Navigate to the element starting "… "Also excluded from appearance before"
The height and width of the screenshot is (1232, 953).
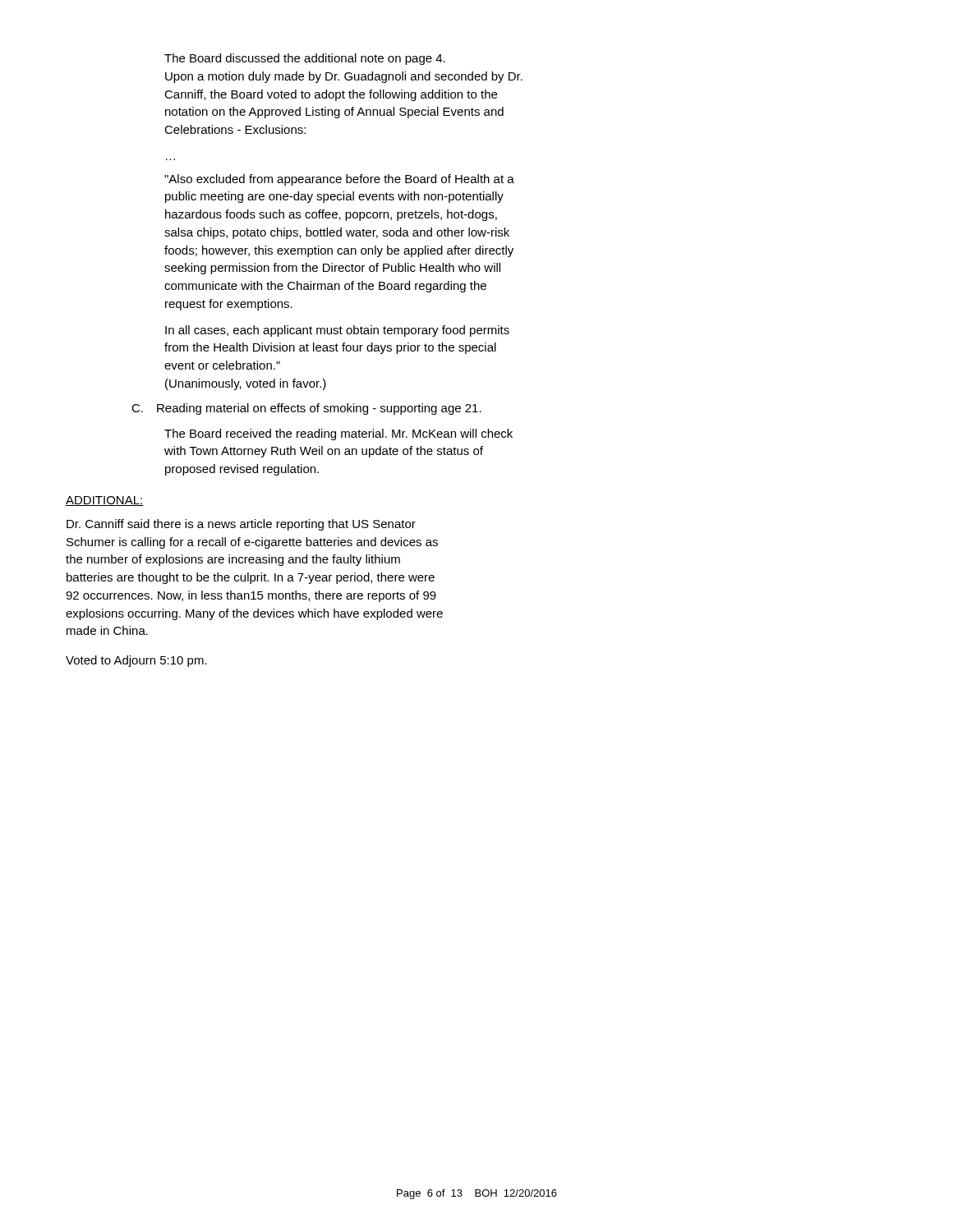pyautogui.click(x=493, y=270)
